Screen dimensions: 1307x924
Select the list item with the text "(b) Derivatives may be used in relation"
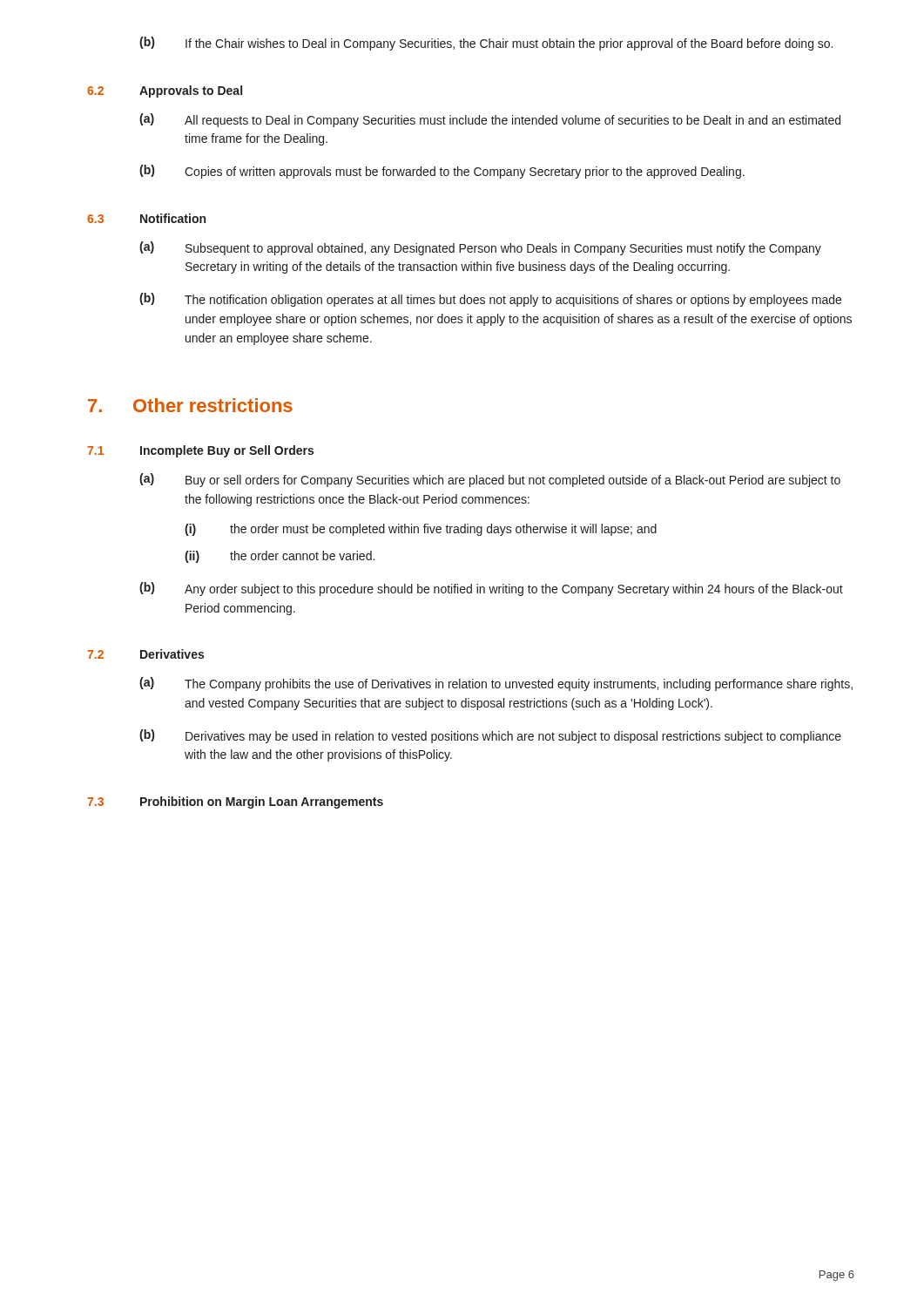pos(497,746)
